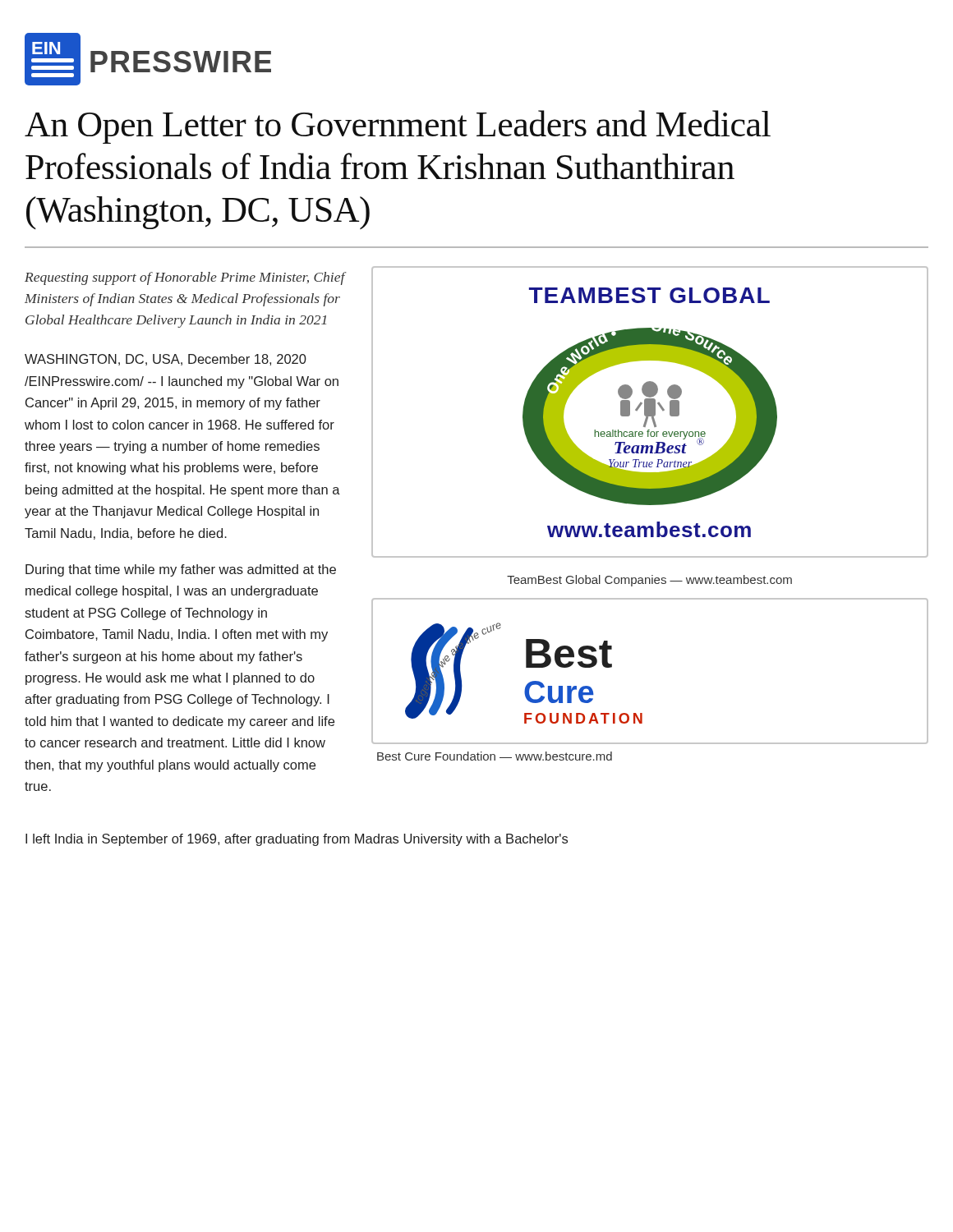Click on the text block that says "I left India in"
This screenshot has height=1232, width=953.
(x=476, y=839)
